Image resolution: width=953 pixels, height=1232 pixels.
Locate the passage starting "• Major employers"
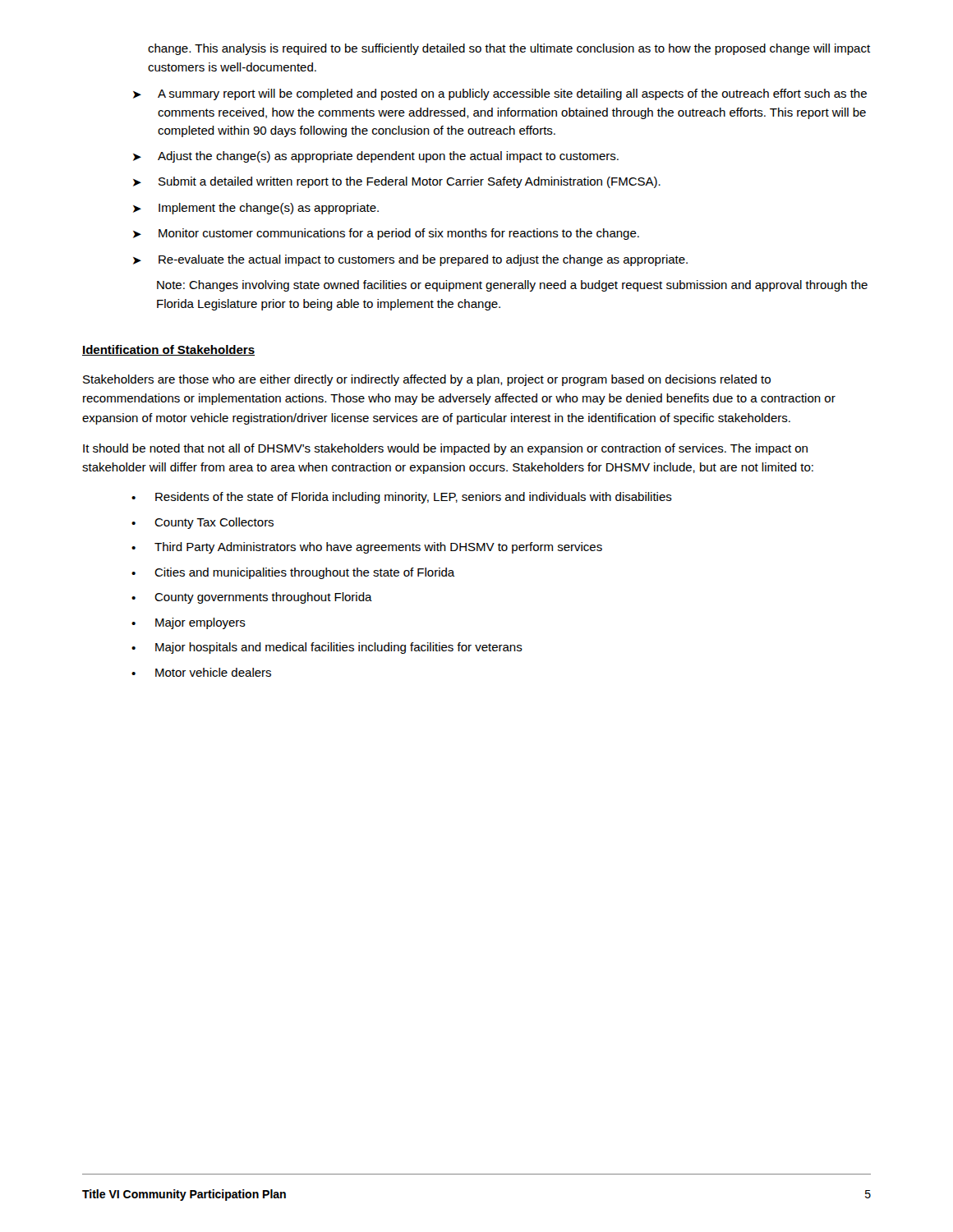189,623
